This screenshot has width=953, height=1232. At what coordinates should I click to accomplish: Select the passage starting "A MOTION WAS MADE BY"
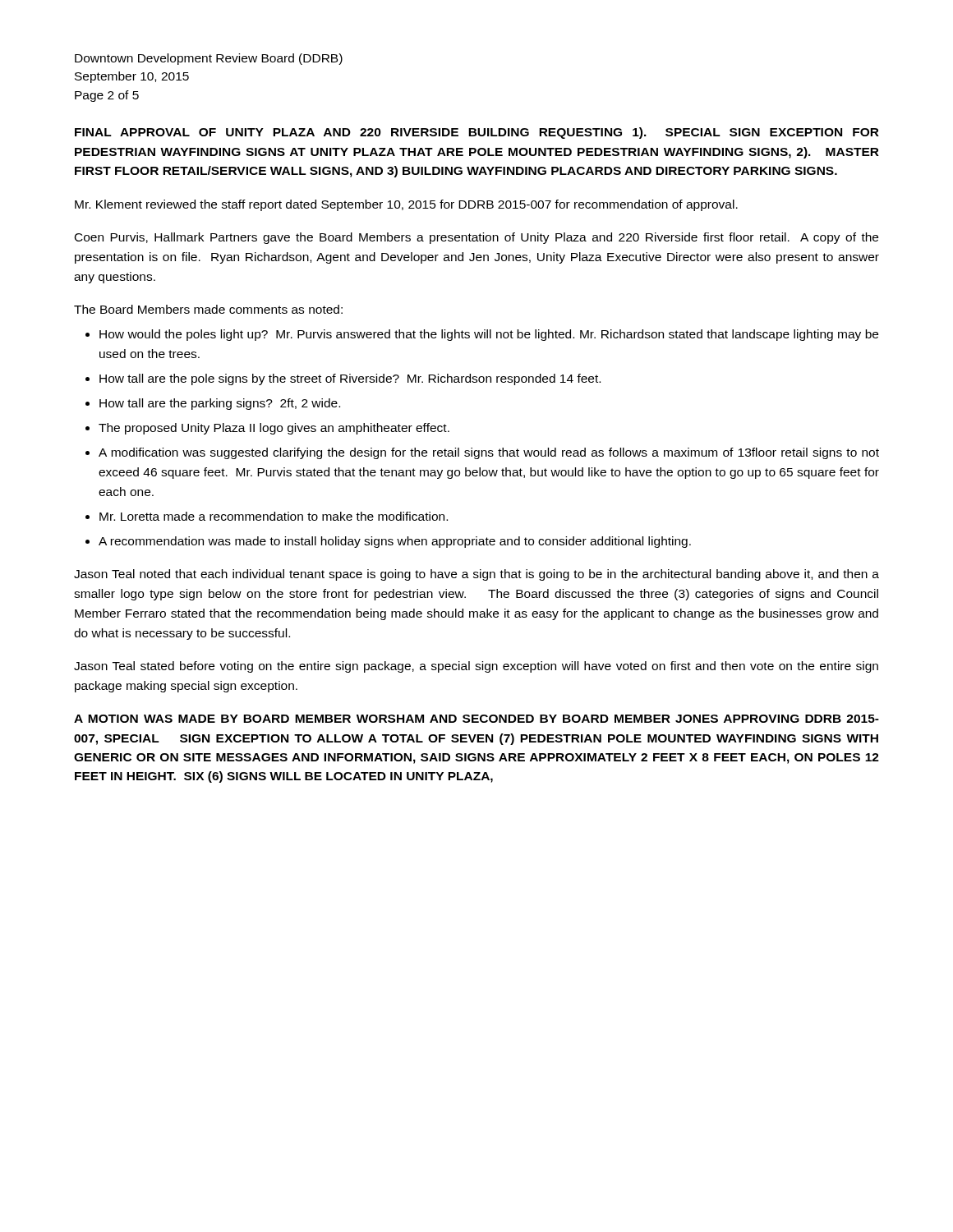[x=476, y=747]
